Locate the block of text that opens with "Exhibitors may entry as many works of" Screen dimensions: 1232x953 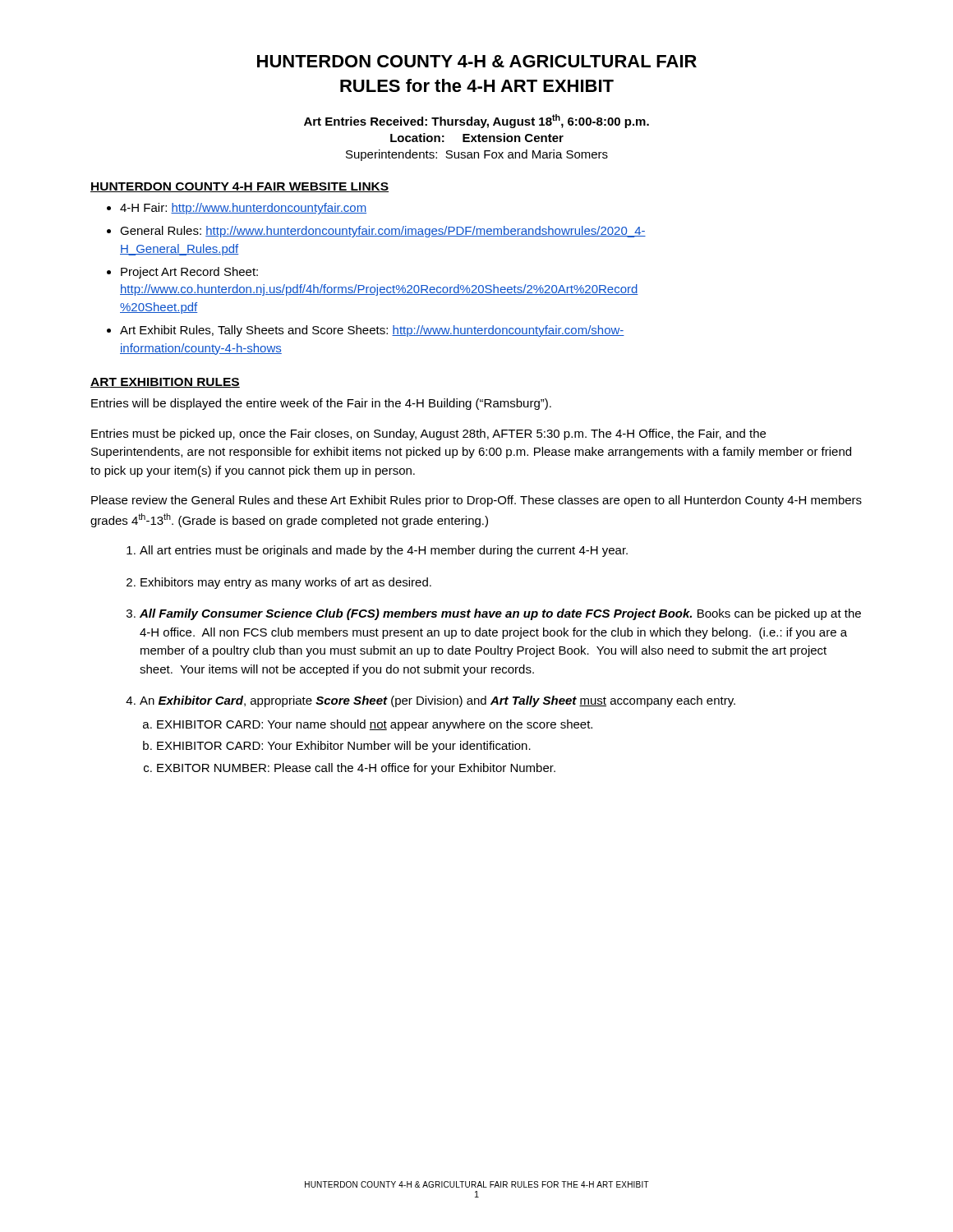286,582
